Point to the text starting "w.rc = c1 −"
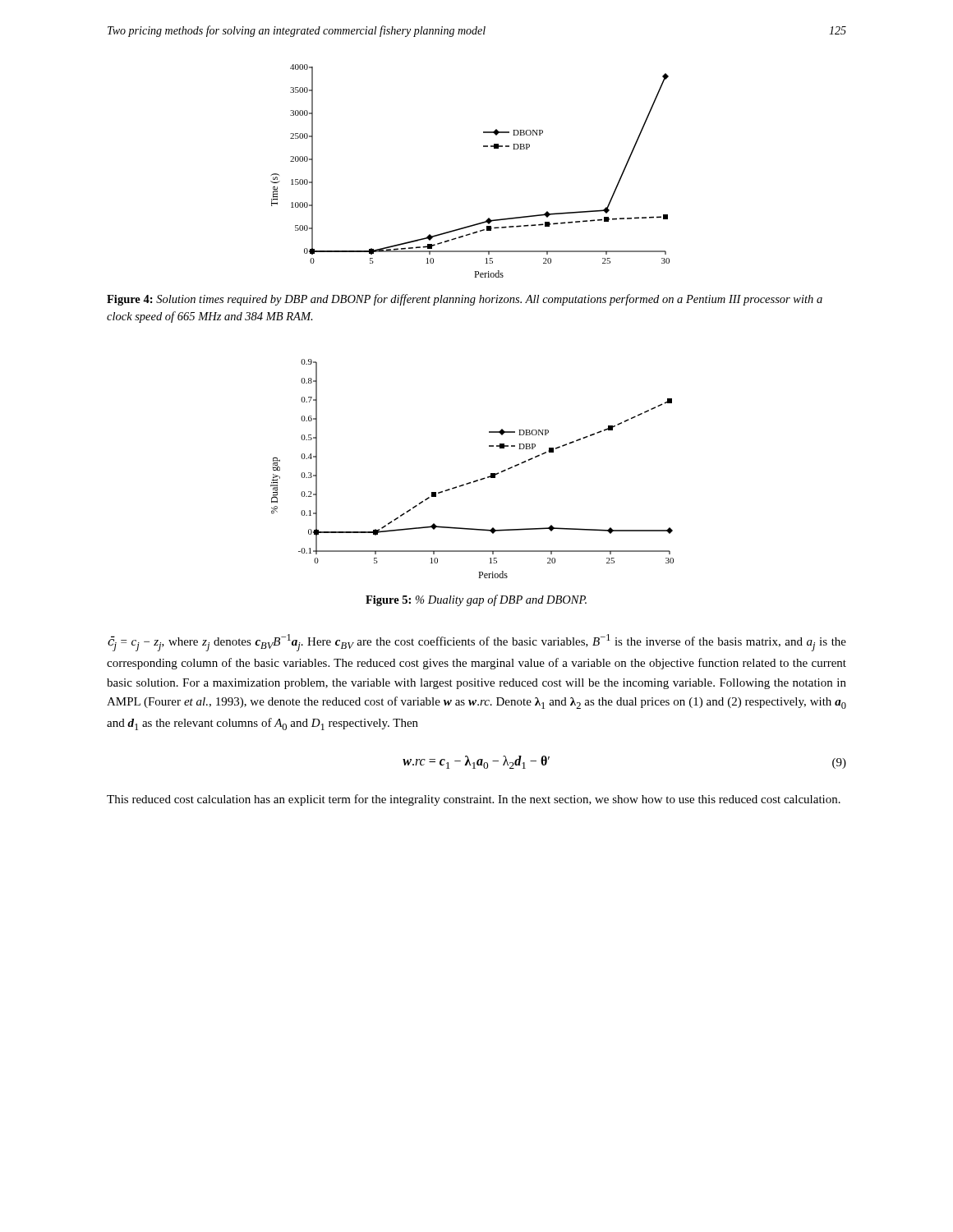Image resolution: width=953 pixels, height=1232 pixels. pos(474,763)
